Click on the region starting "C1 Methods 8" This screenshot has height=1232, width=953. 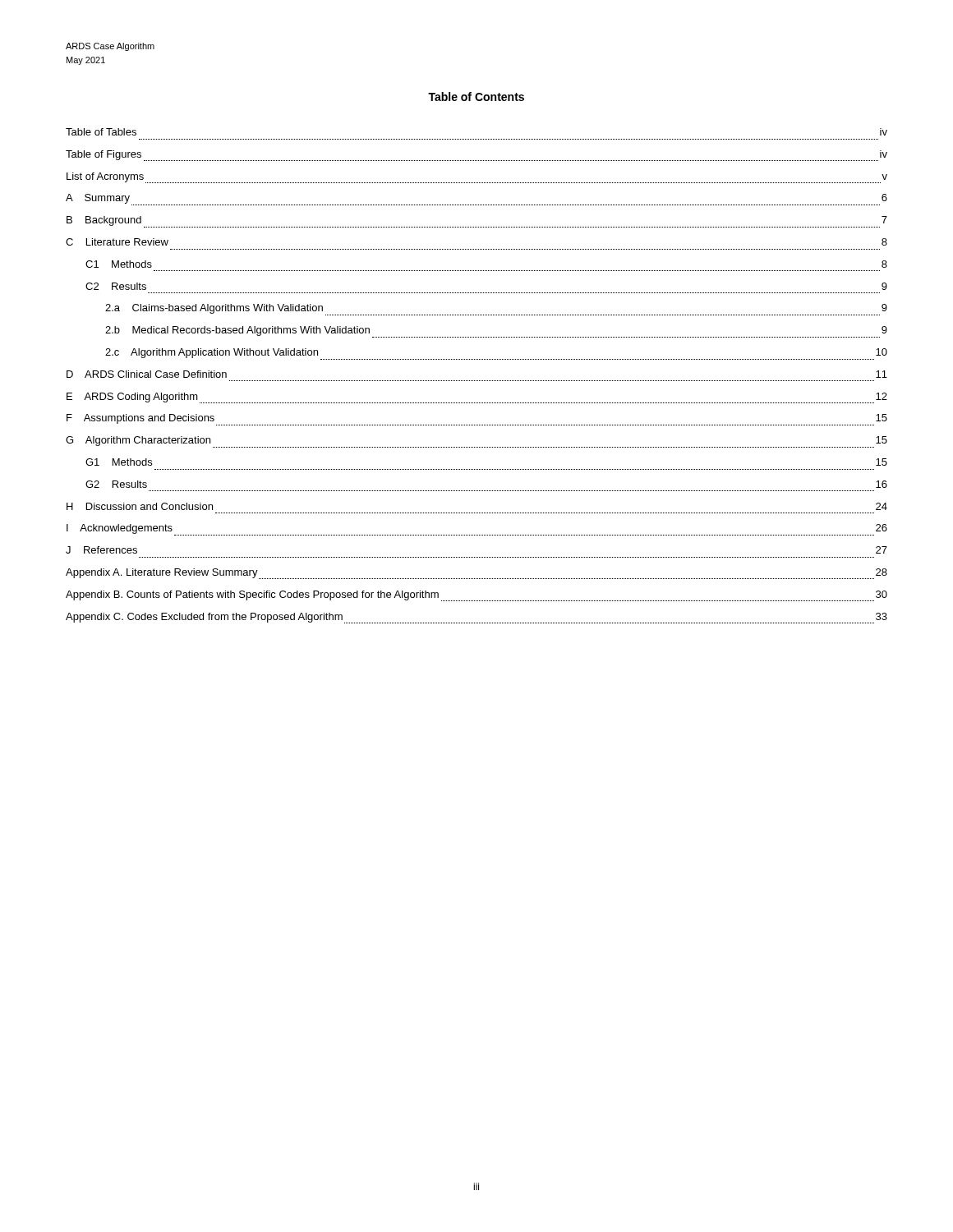486,265
